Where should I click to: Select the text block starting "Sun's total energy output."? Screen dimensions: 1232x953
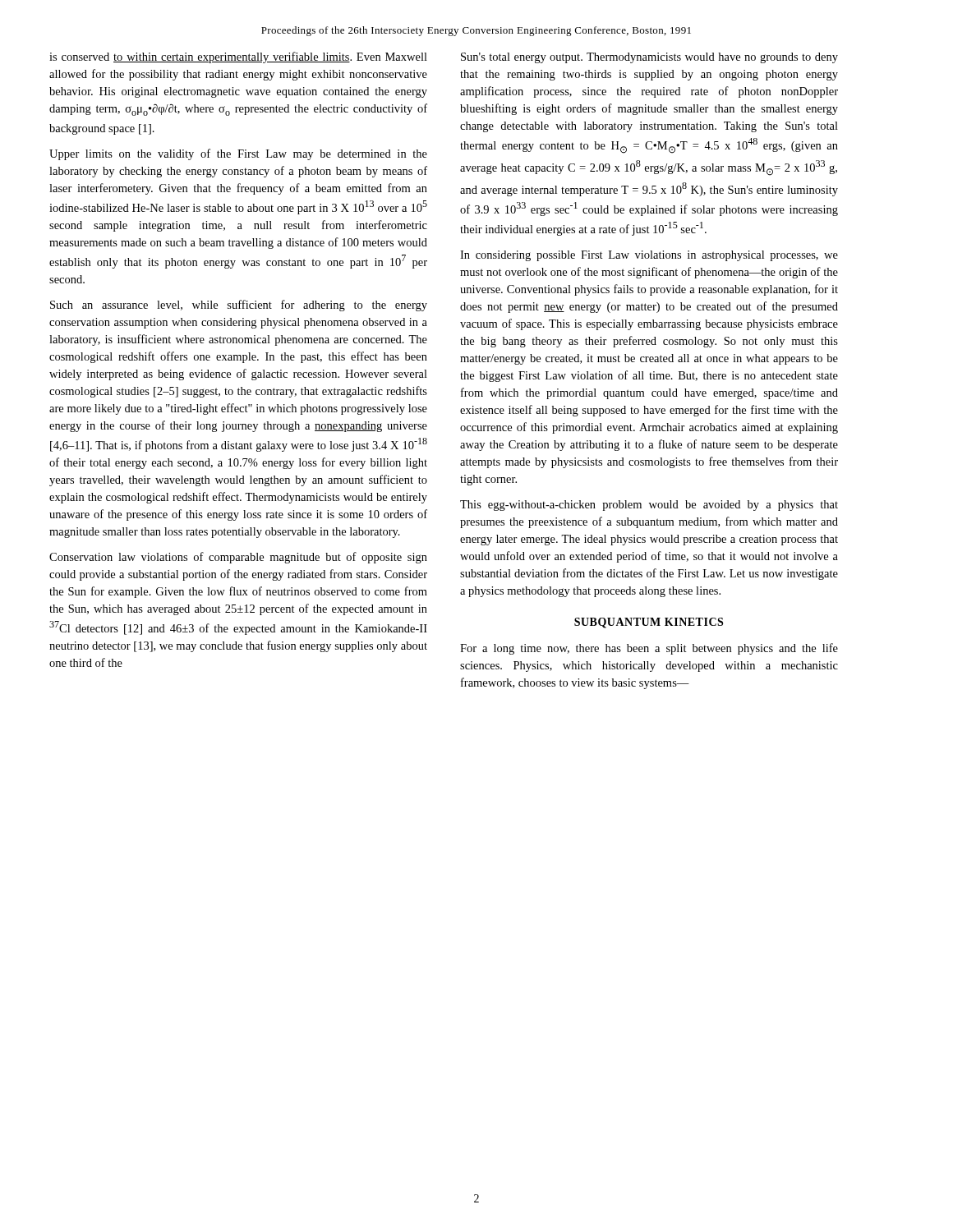(x=649, y=143)
